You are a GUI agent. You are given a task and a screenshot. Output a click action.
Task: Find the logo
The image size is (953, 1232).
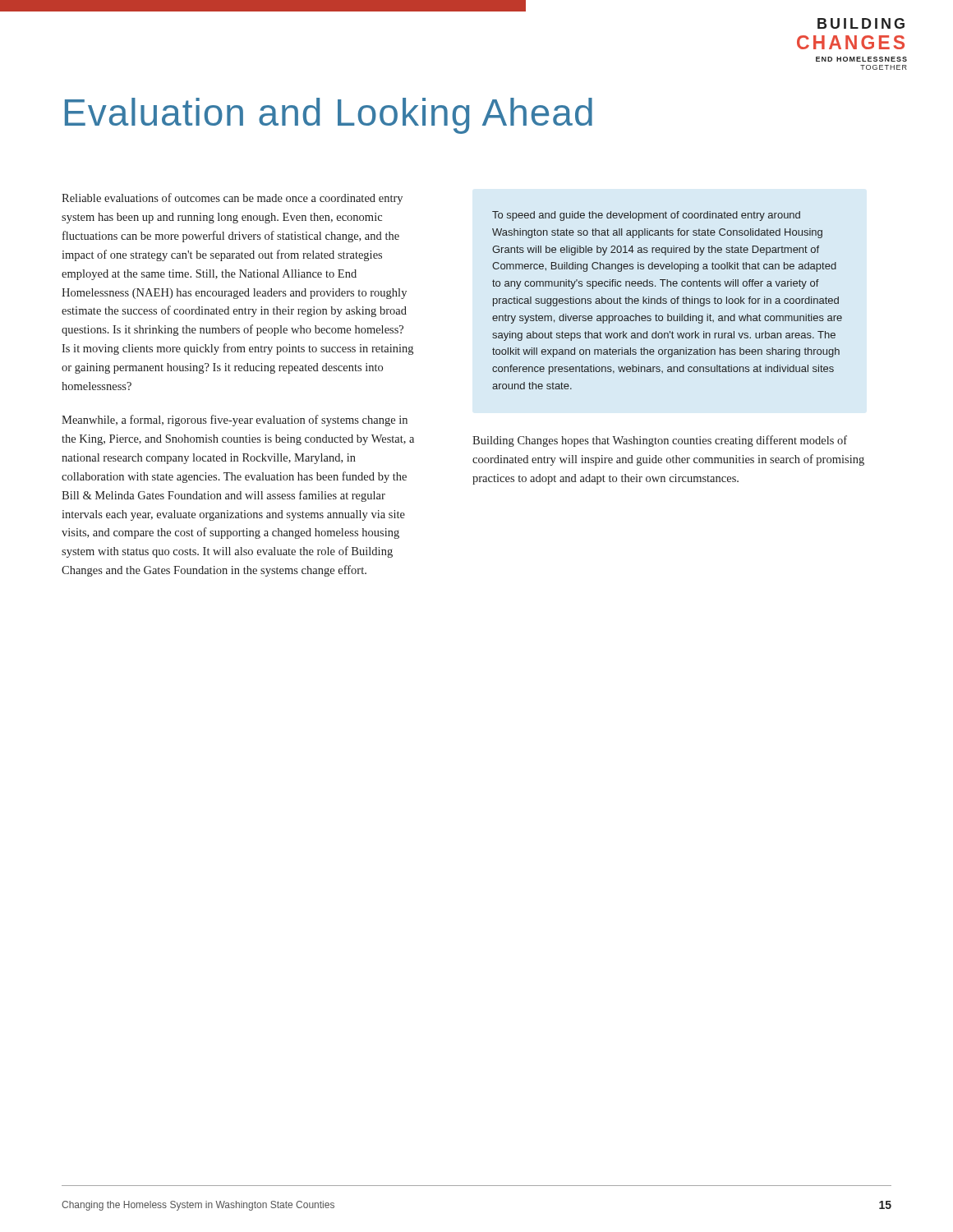click(852, 44)
